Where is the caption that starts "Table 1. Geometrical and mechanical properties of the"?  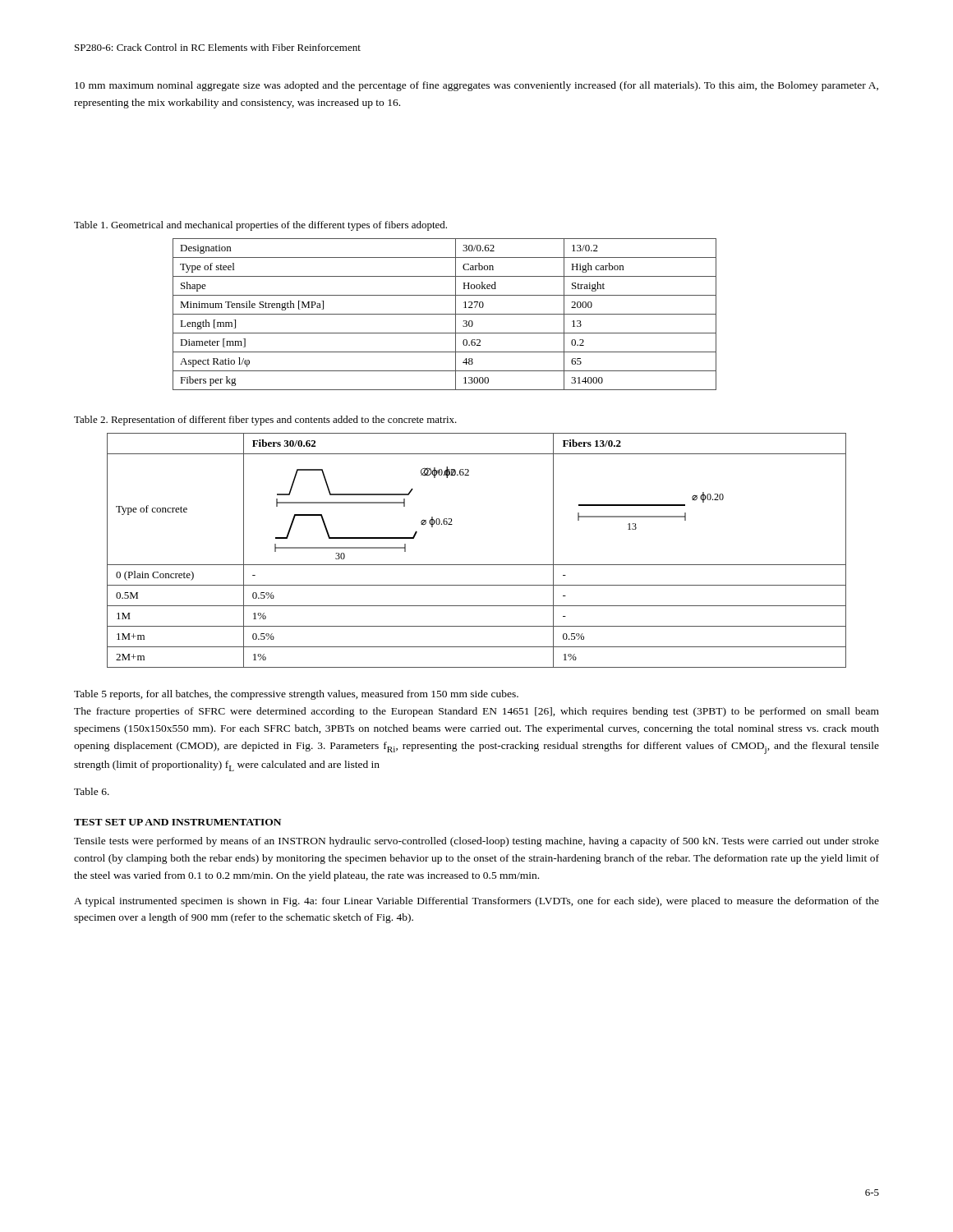[x=261, y=224]
